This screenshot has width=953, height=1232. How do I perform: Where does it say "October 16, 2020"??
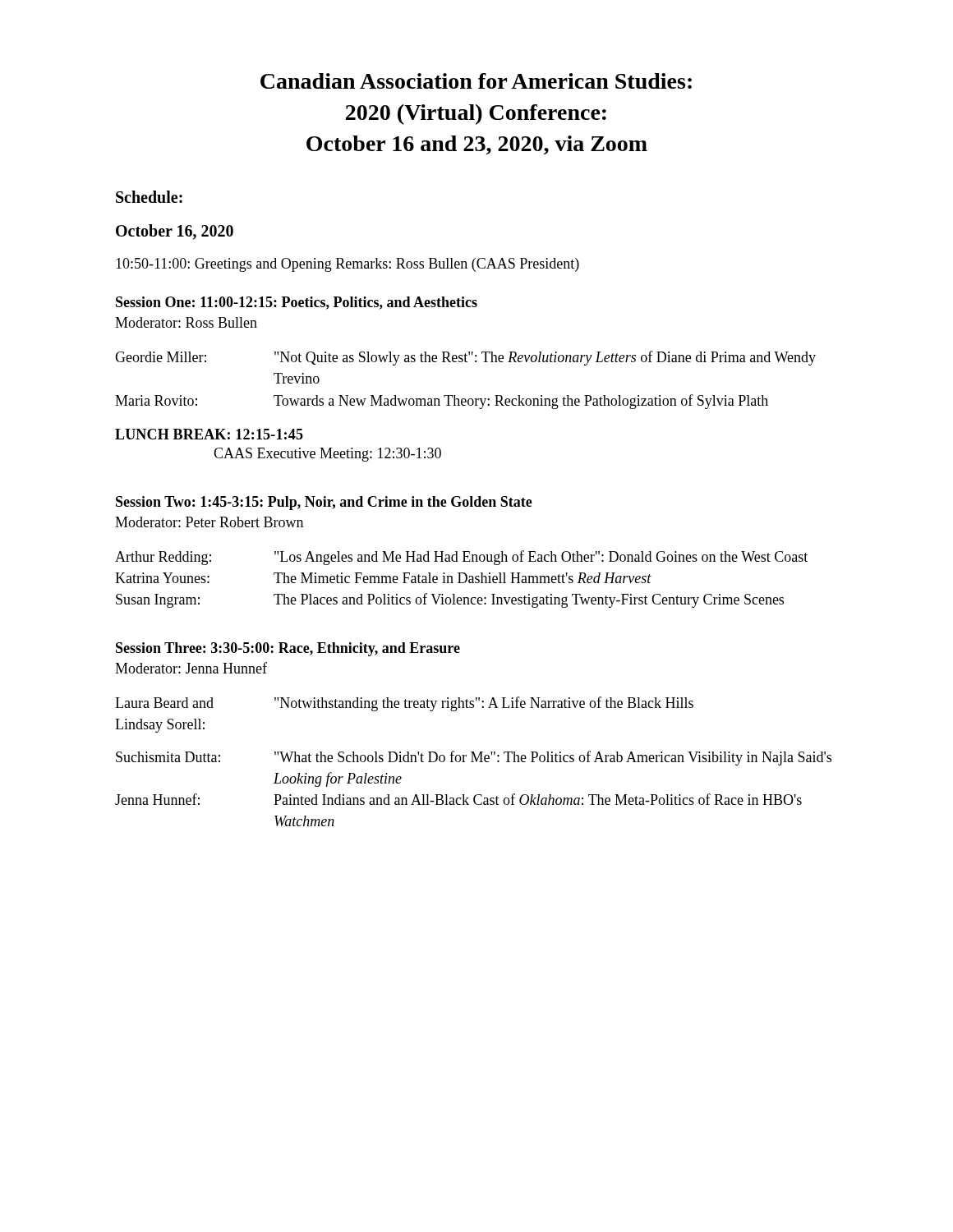point(174,231)
